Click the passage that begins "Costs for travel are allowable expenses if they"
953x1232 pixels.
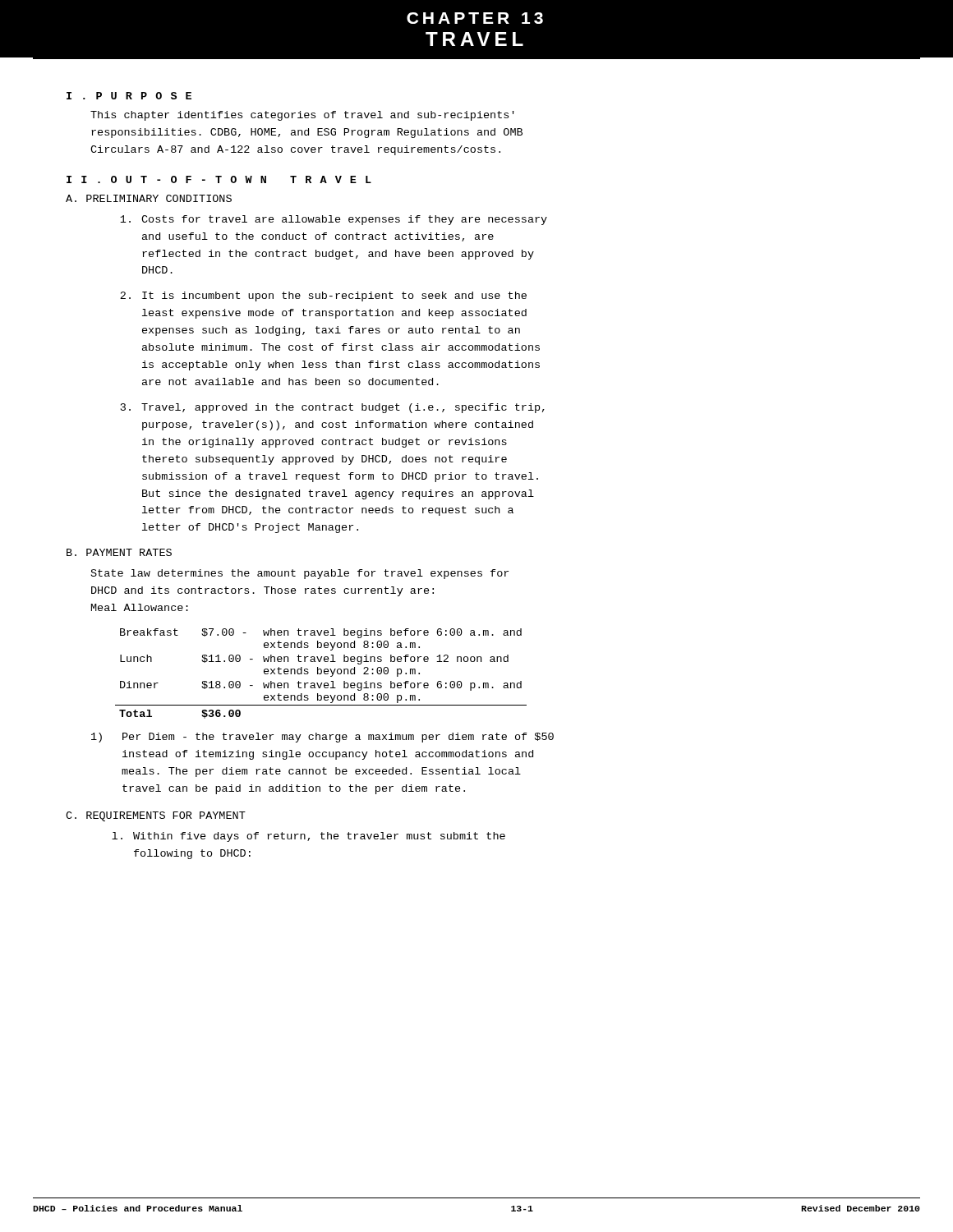click(x=489, y=246)
